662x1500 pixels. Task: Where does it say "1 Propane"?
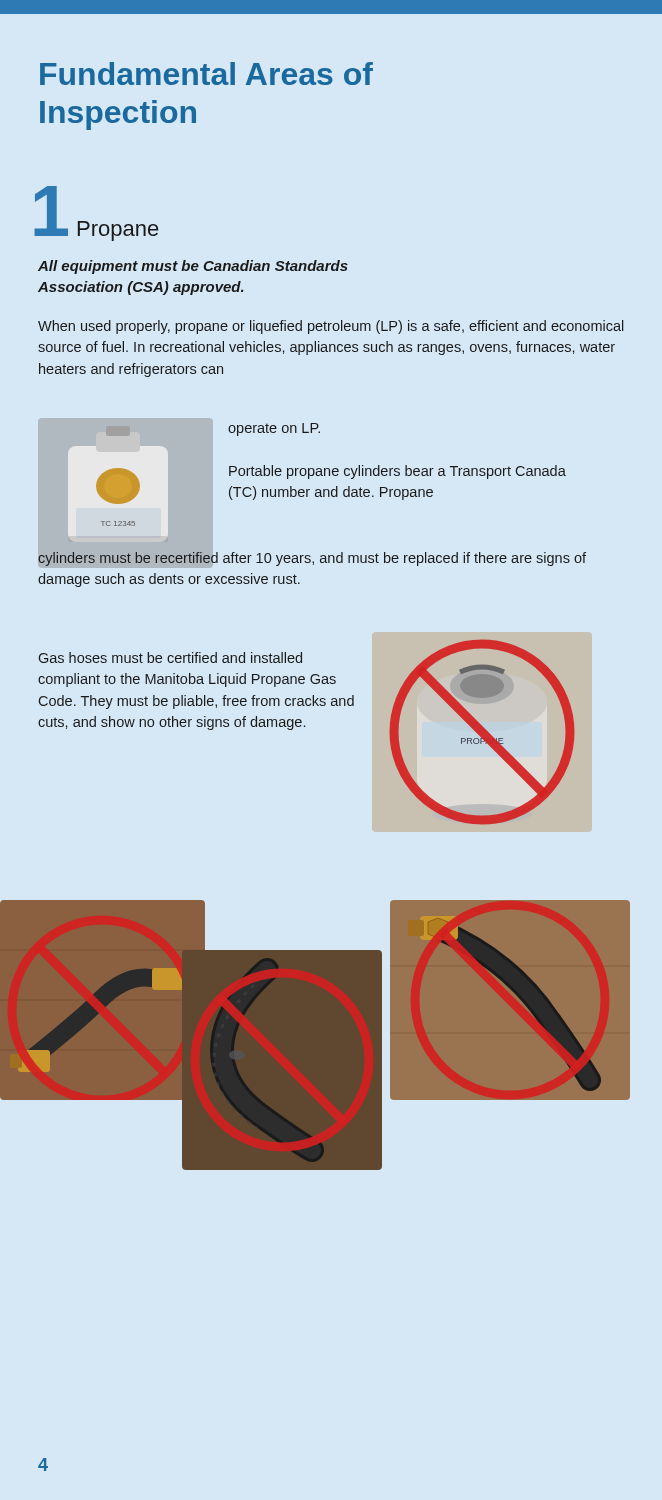pos(95,211)
